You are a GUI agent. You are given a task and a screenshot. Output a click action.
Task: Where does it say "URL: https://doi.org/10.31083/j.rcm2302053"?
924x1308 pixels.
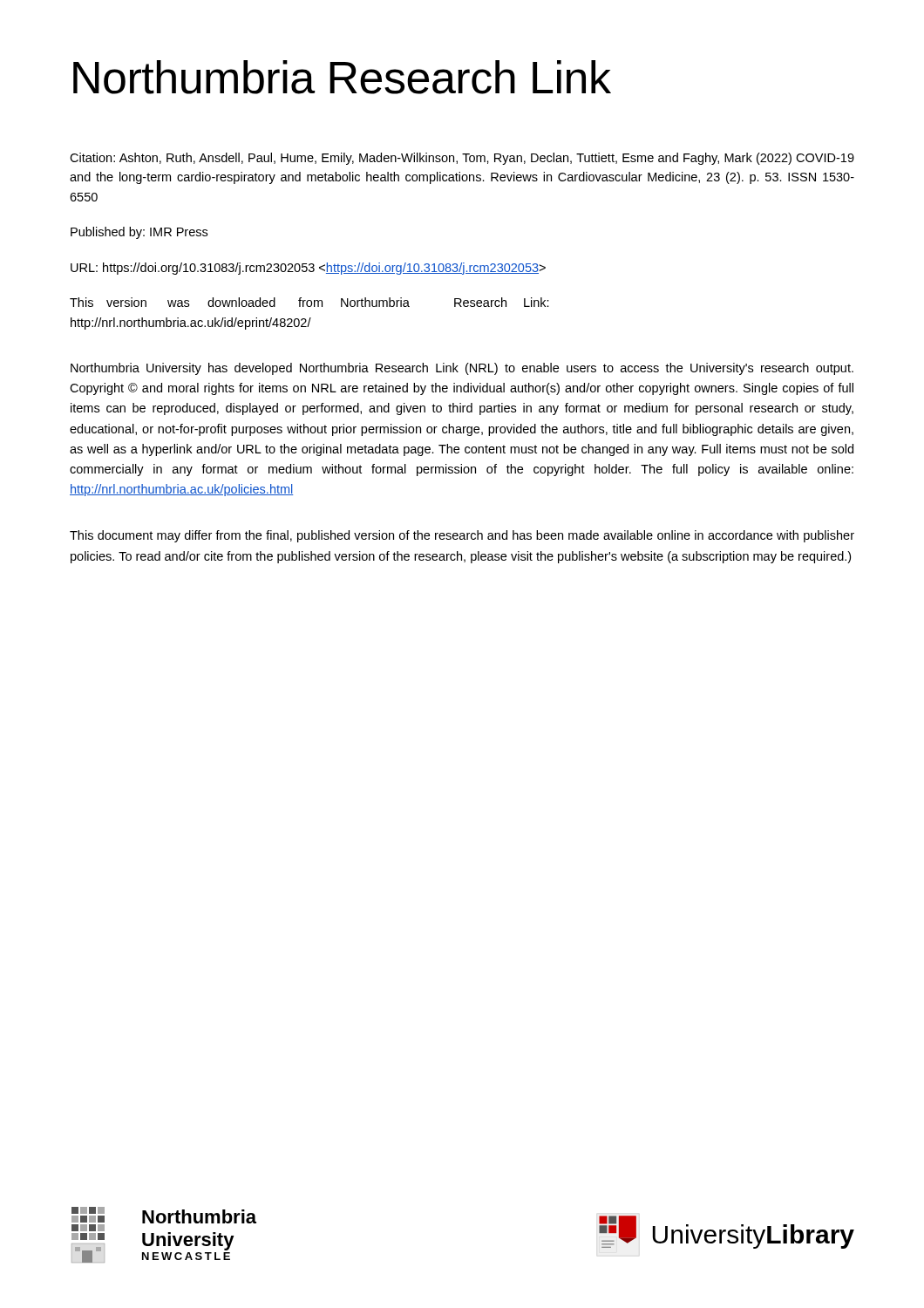coord(308,267)
